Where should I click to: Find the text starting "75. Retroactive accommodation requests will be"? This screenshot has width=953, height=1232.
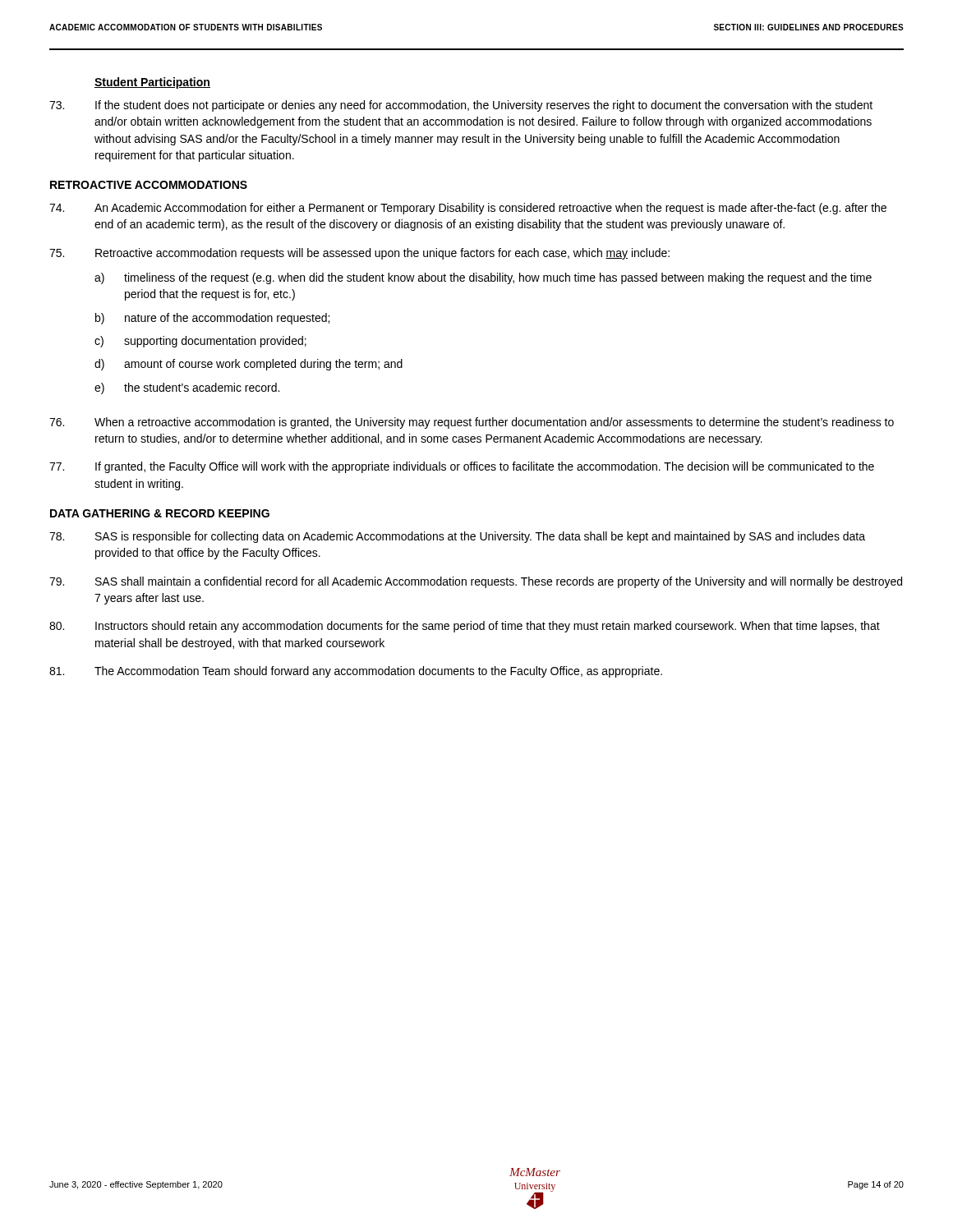click(x=359, y=254)
